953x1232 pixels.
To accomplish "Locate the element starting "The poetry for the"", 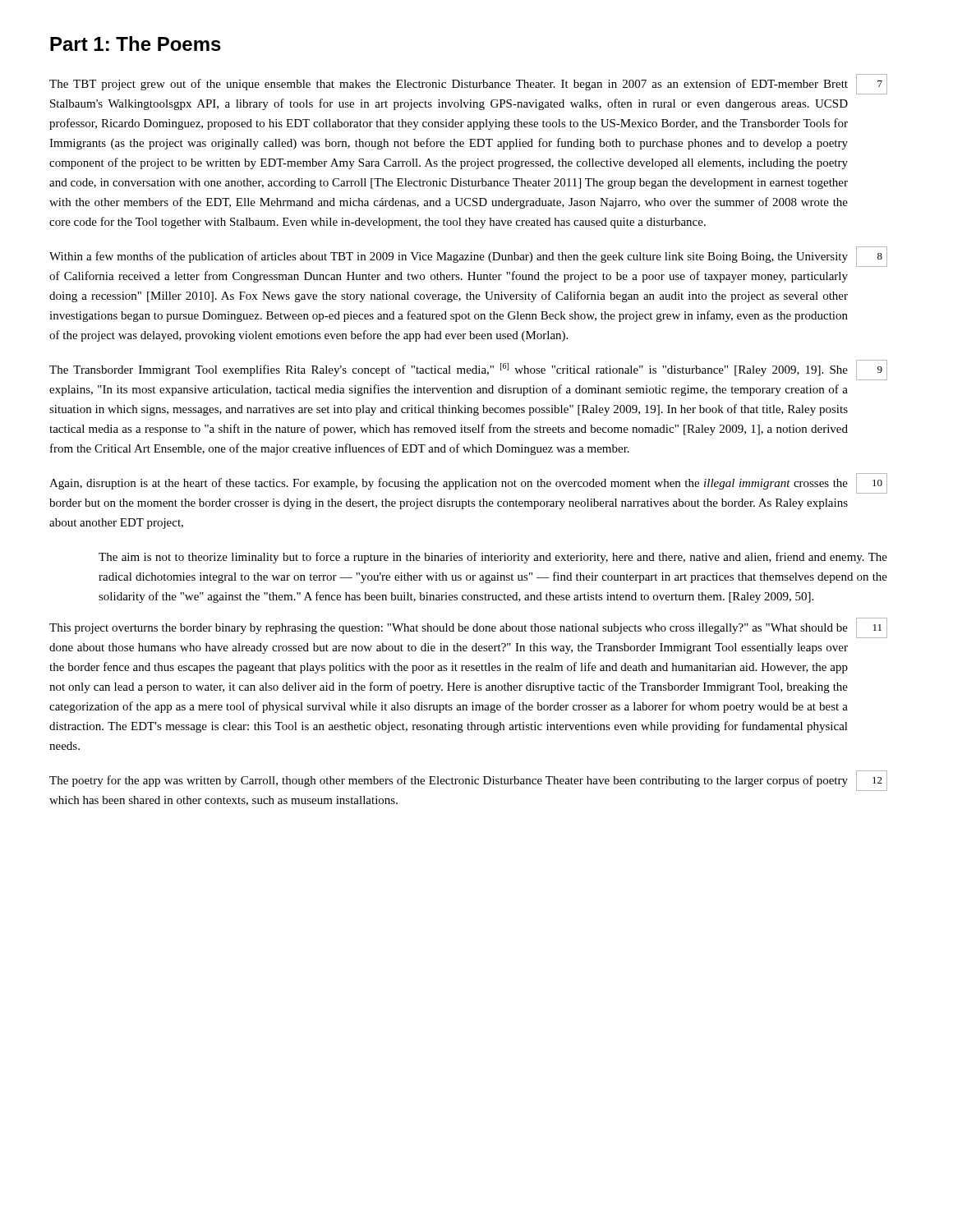I will tap(468, 790).
